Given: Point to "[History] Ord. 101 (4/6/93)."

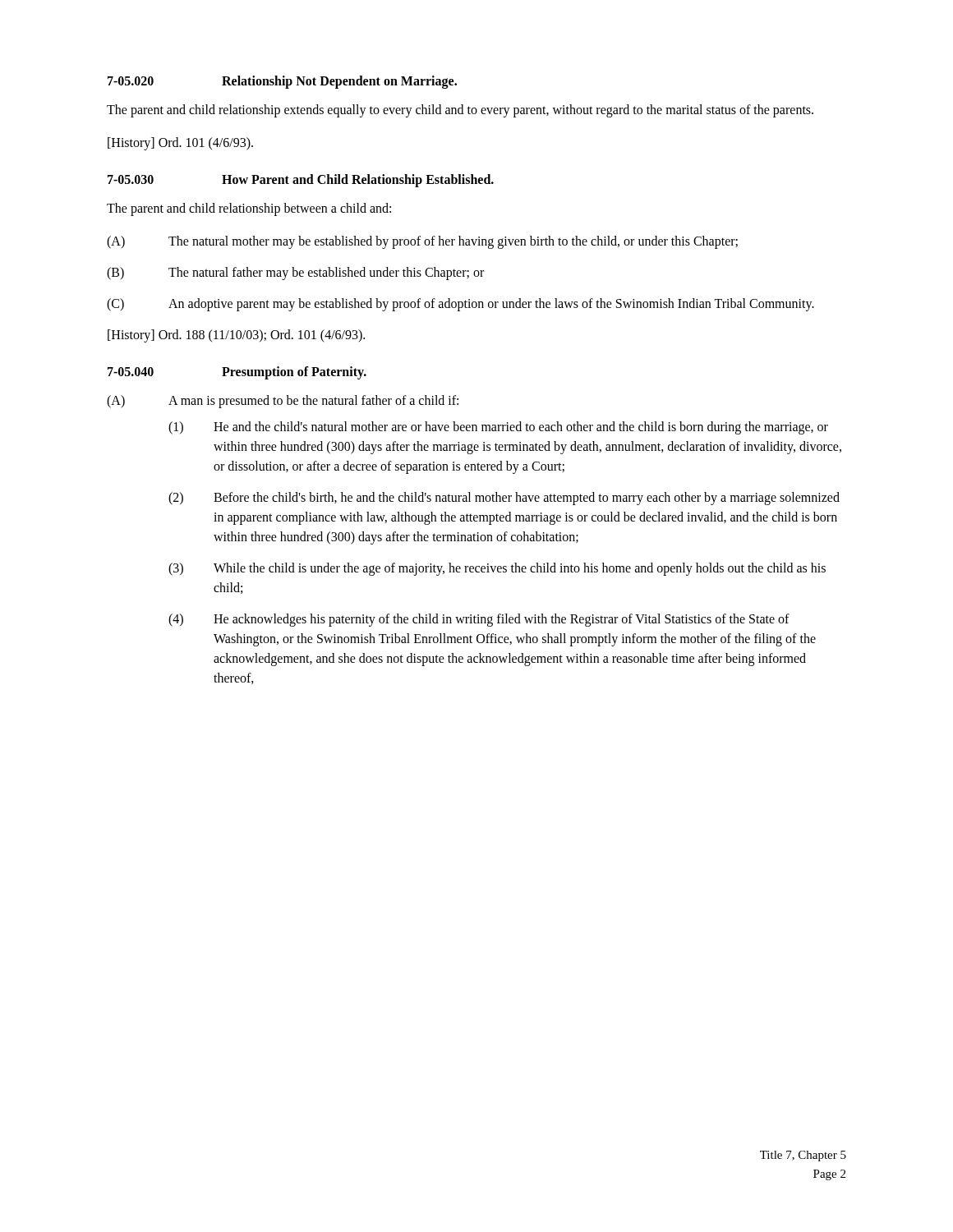Looking at the screenshot, I should pos(180,142).
